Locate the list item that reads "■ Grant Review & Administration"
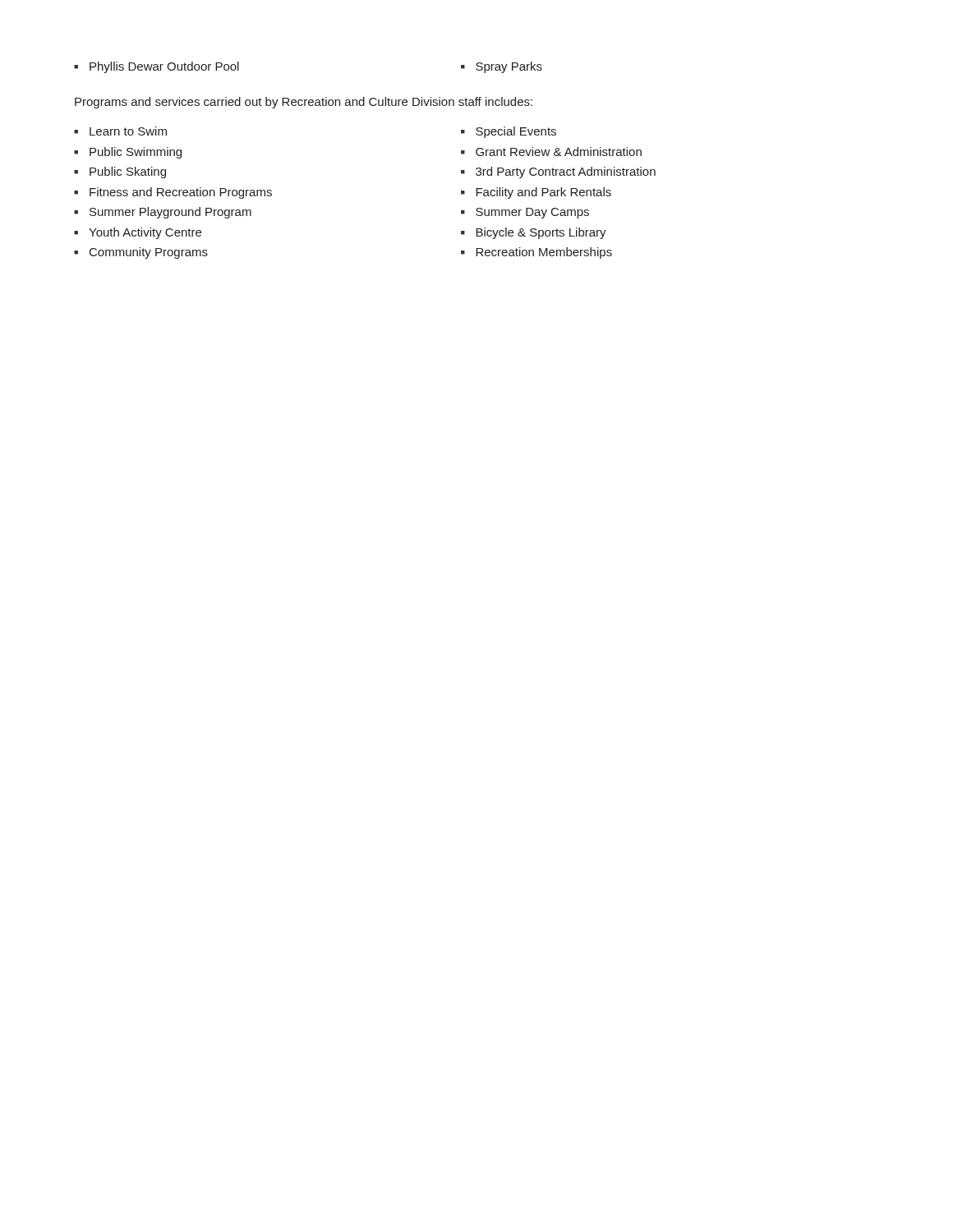This screenshot has width=953, height=1232. tap(551, 152)
